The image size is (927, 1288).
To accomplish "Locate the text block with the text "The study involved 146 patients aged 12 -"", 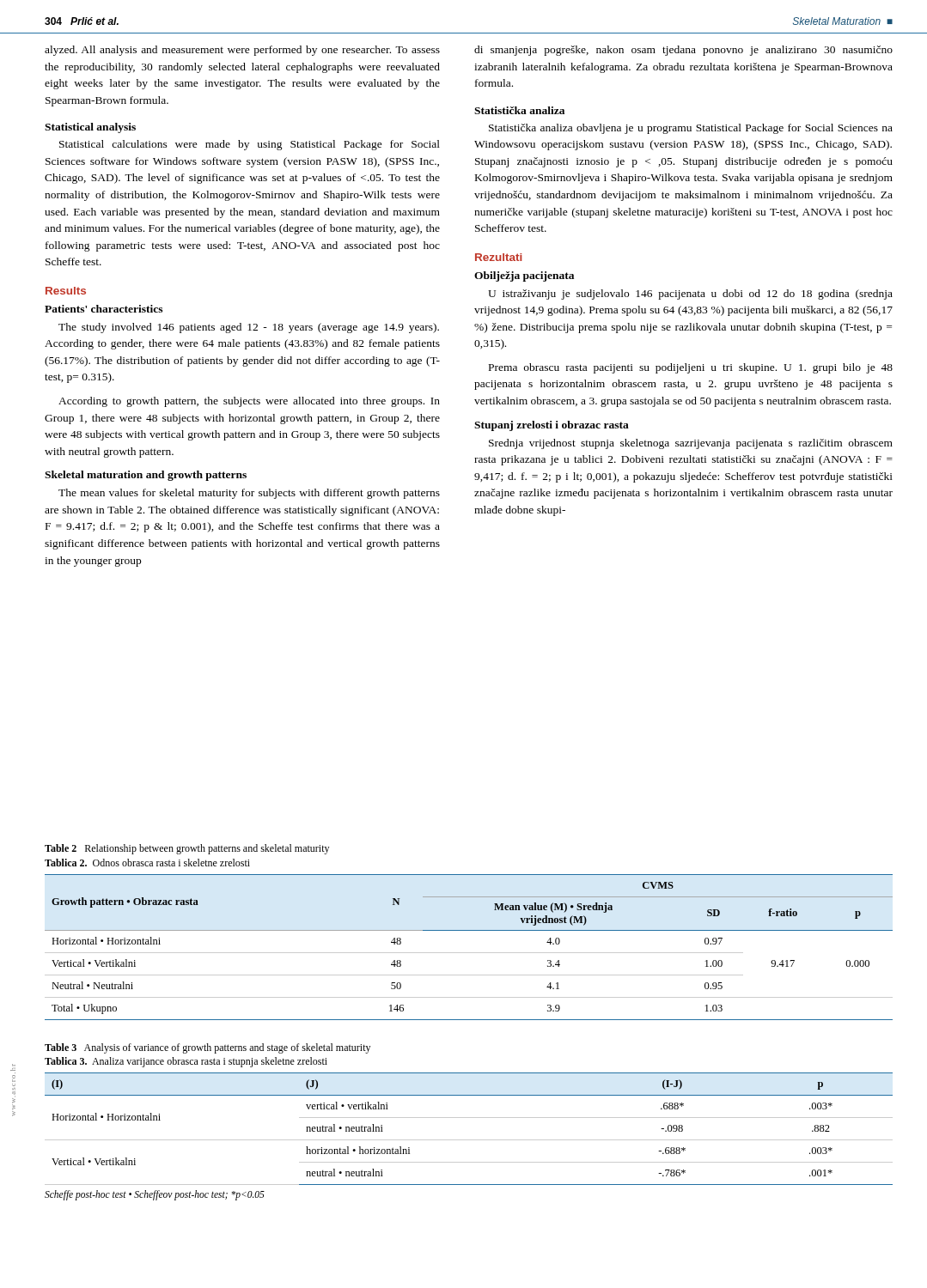I will (242, 352).
